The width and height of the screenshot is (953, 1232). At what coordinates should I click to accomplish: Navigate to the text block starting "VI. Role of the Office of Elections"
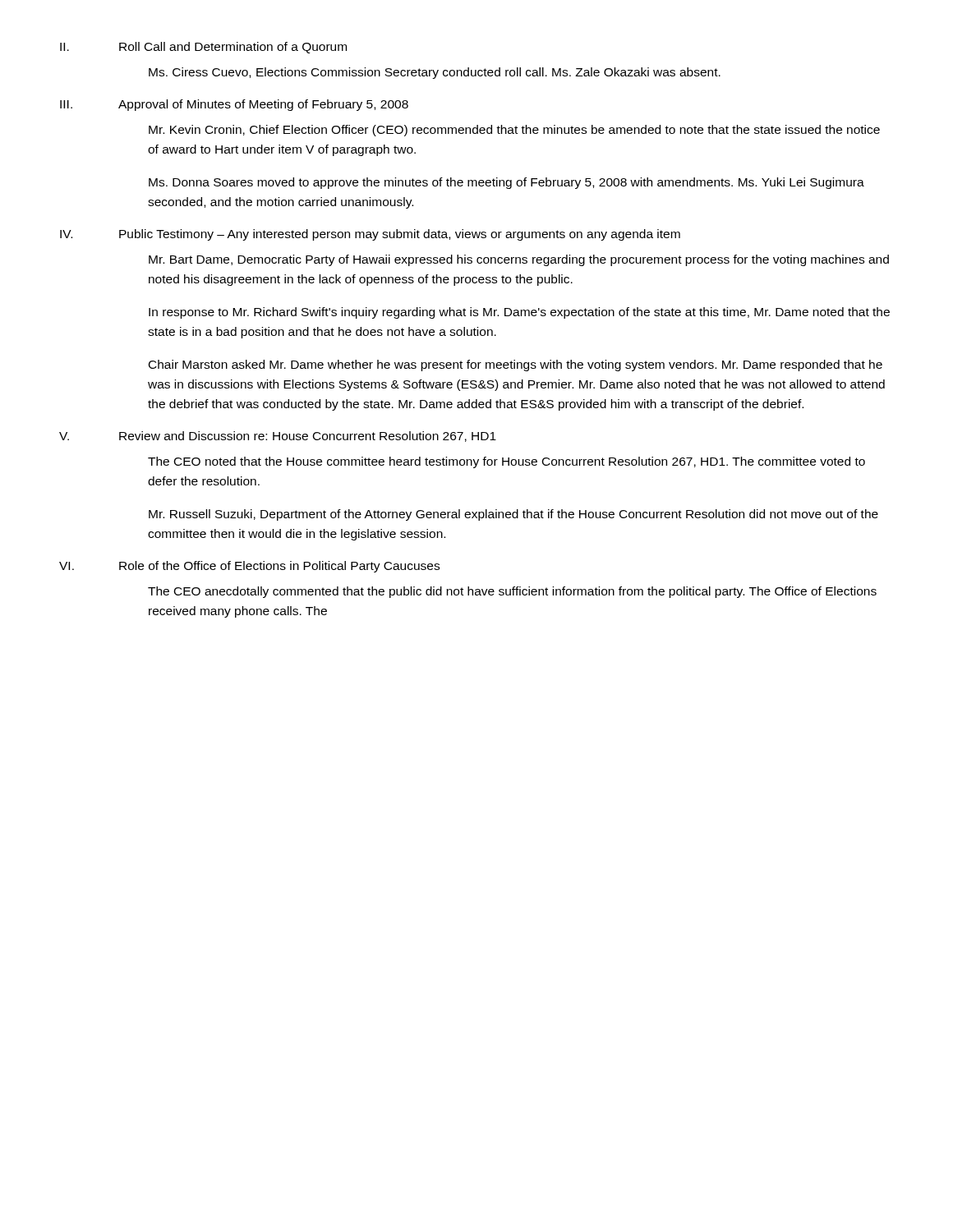[249, 567]
